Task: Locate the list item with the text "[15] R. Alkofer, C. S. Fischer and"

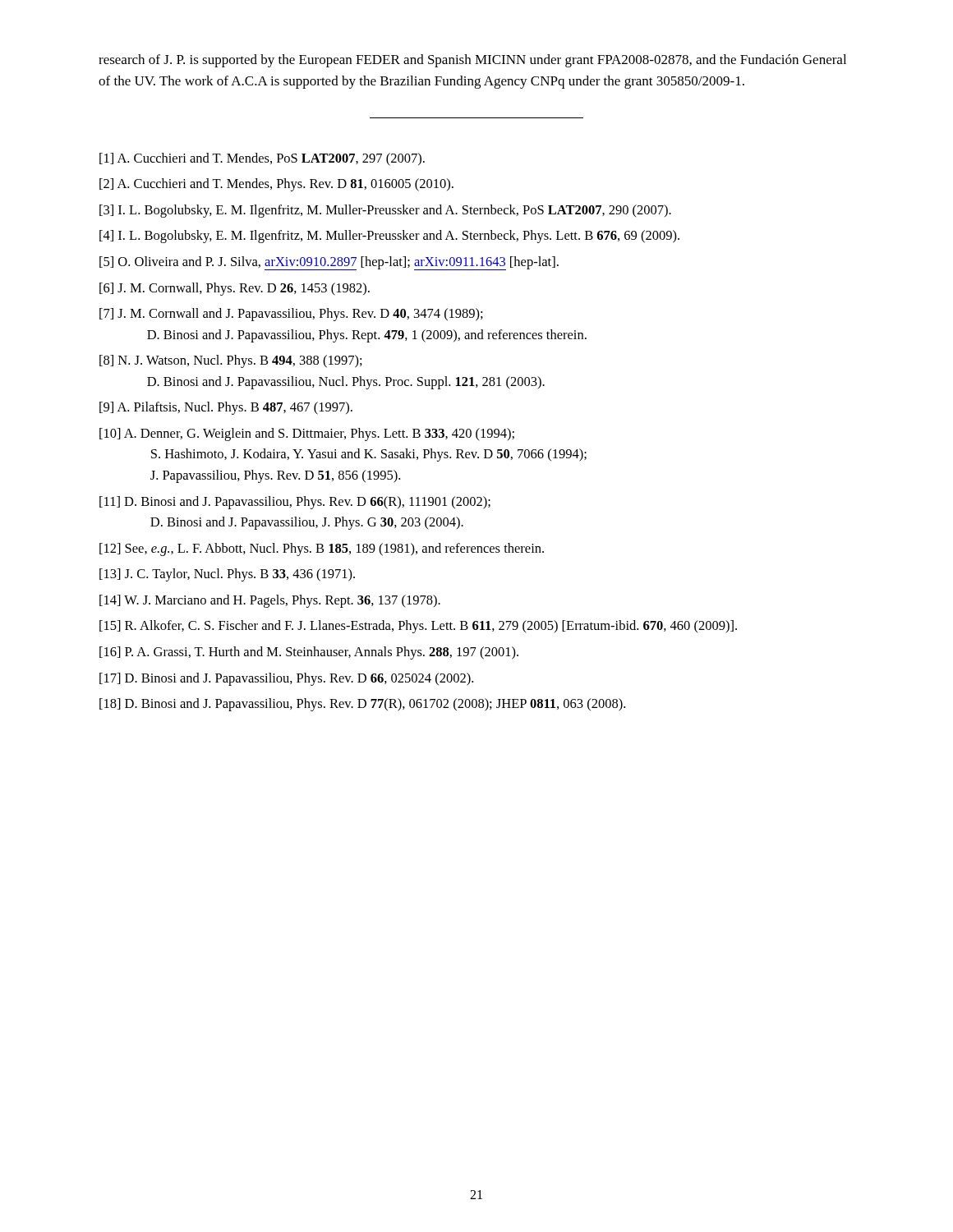Action: [x=418, y=626]
